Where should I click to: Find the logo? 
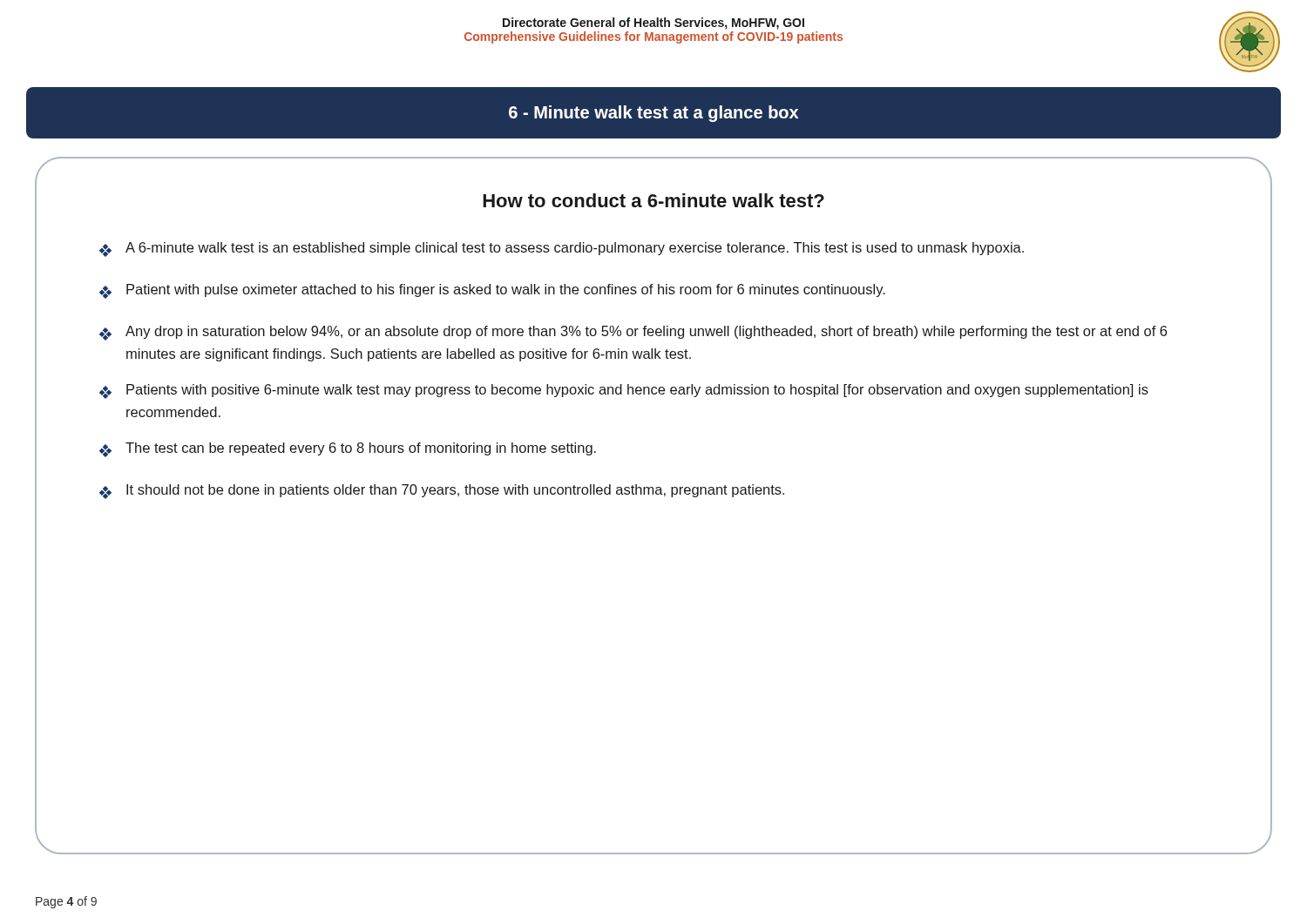pos(1249,42)
